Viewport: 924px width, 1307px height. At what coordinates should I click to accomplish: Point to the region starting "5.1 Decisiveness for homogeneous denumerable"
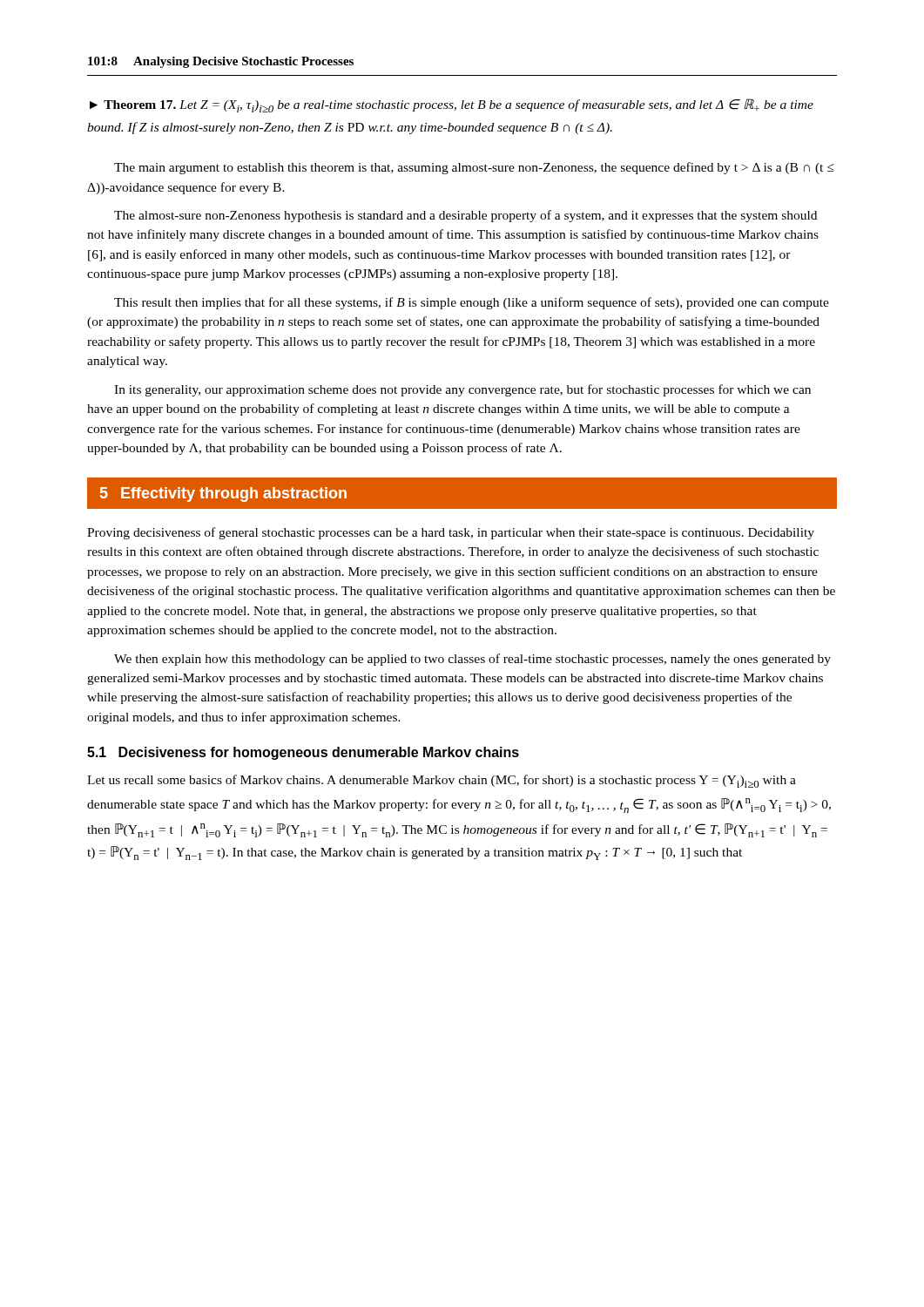click(x=303, y=753)
